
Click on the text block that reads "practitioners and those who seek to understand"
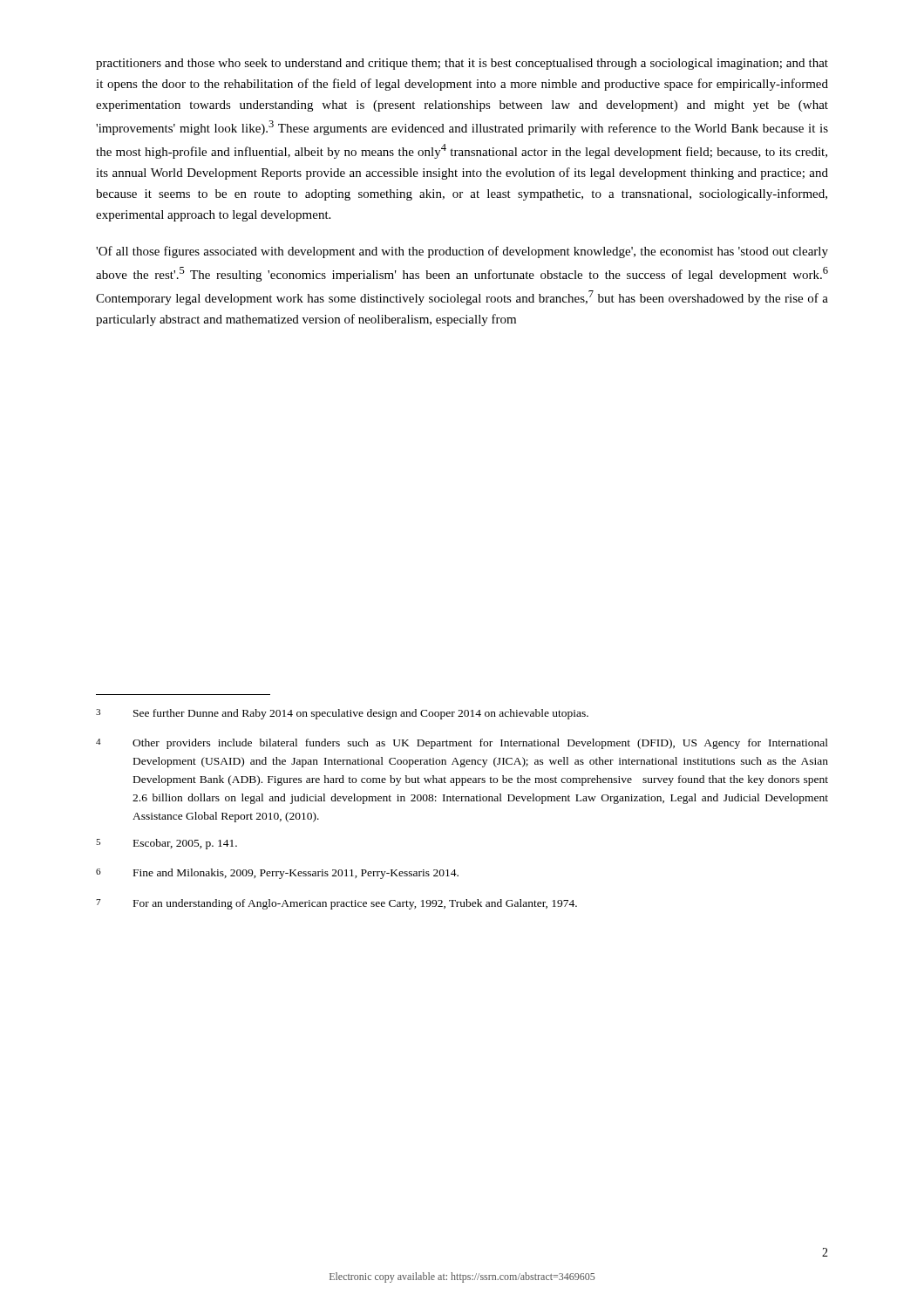tap(462, 139)
